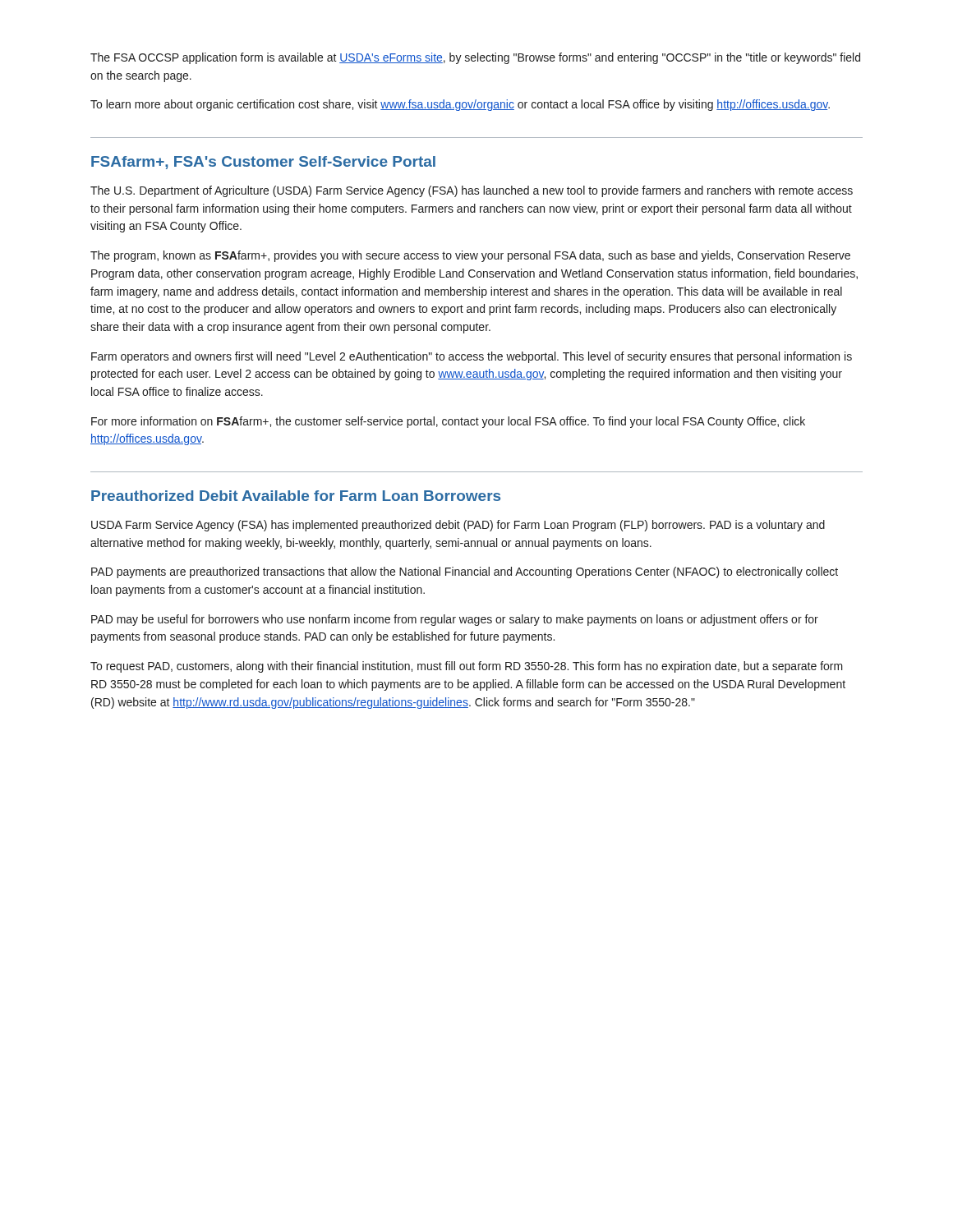Locate the text block containing "To learn more about organic"
Screen dimensions: 1232x953
461,105
